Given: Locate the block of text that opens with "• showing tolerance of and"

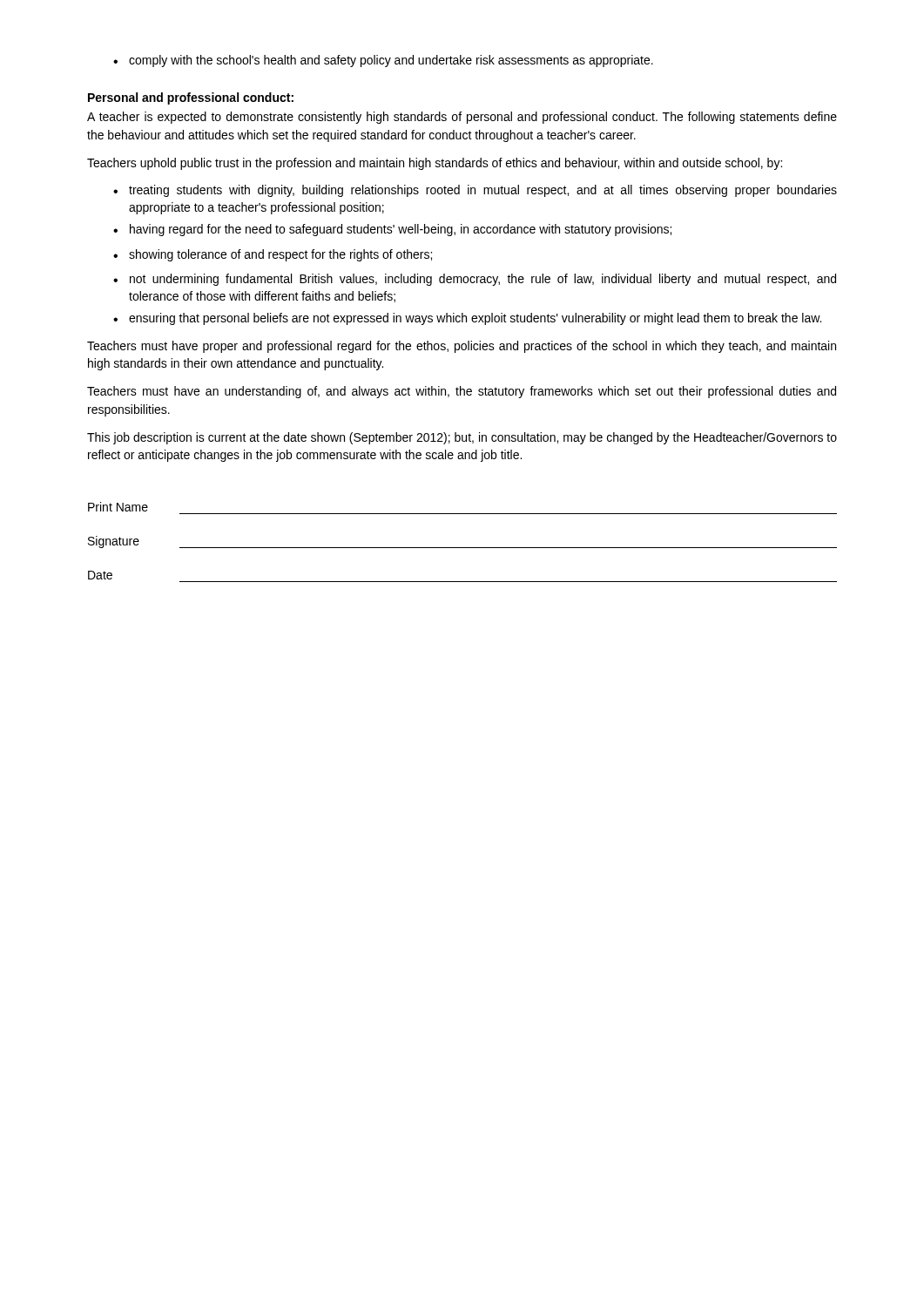Looking at the screenshot, I should click(273, 255).
